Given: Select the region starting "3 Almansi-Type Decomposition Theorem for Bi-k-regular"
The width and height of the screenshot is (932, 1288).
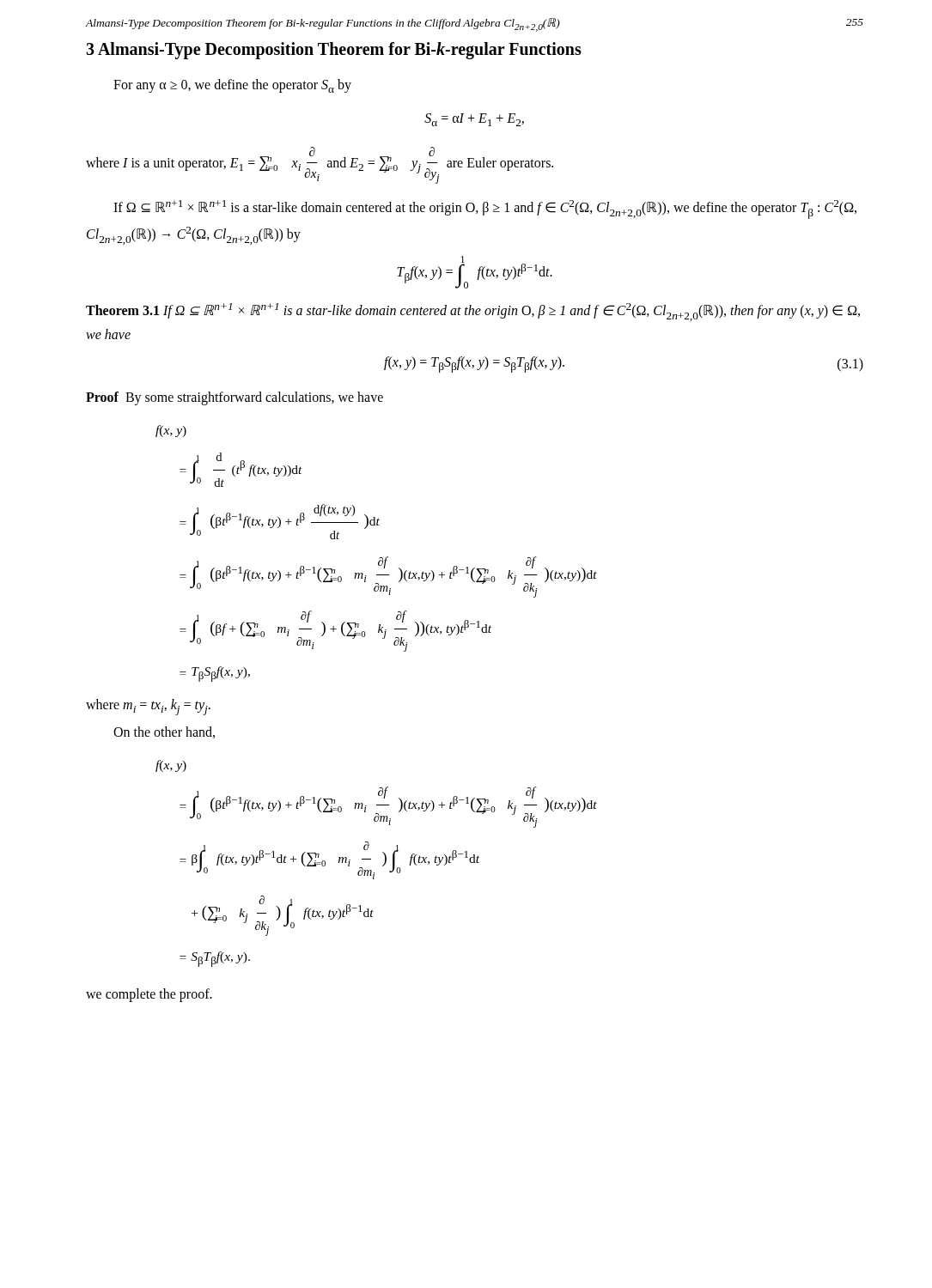Looking at the screenshot, I should (334, 49).
